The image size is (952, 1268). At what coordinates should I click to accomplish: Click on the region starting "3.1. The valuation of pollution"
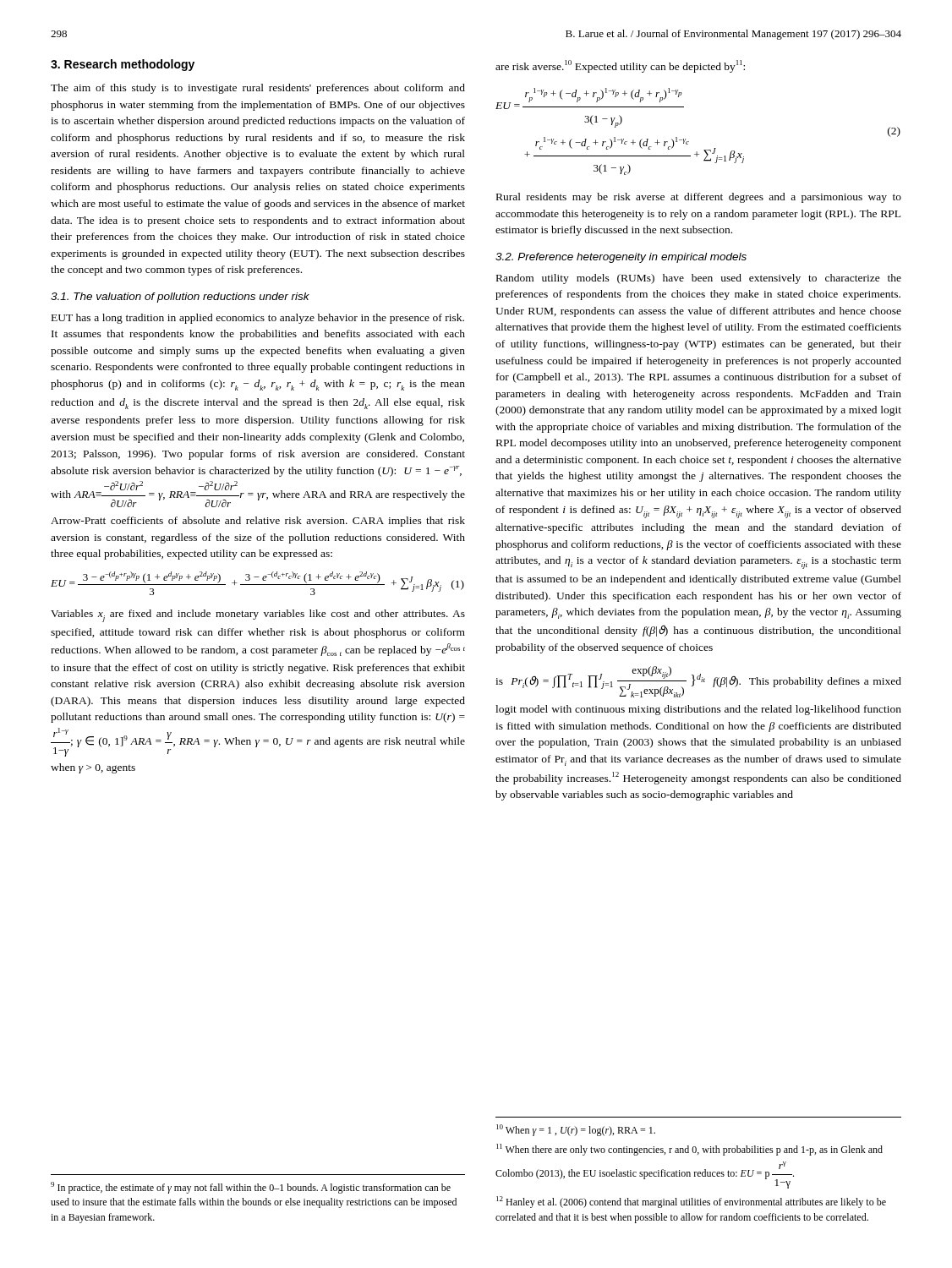(x=258, y=296)
